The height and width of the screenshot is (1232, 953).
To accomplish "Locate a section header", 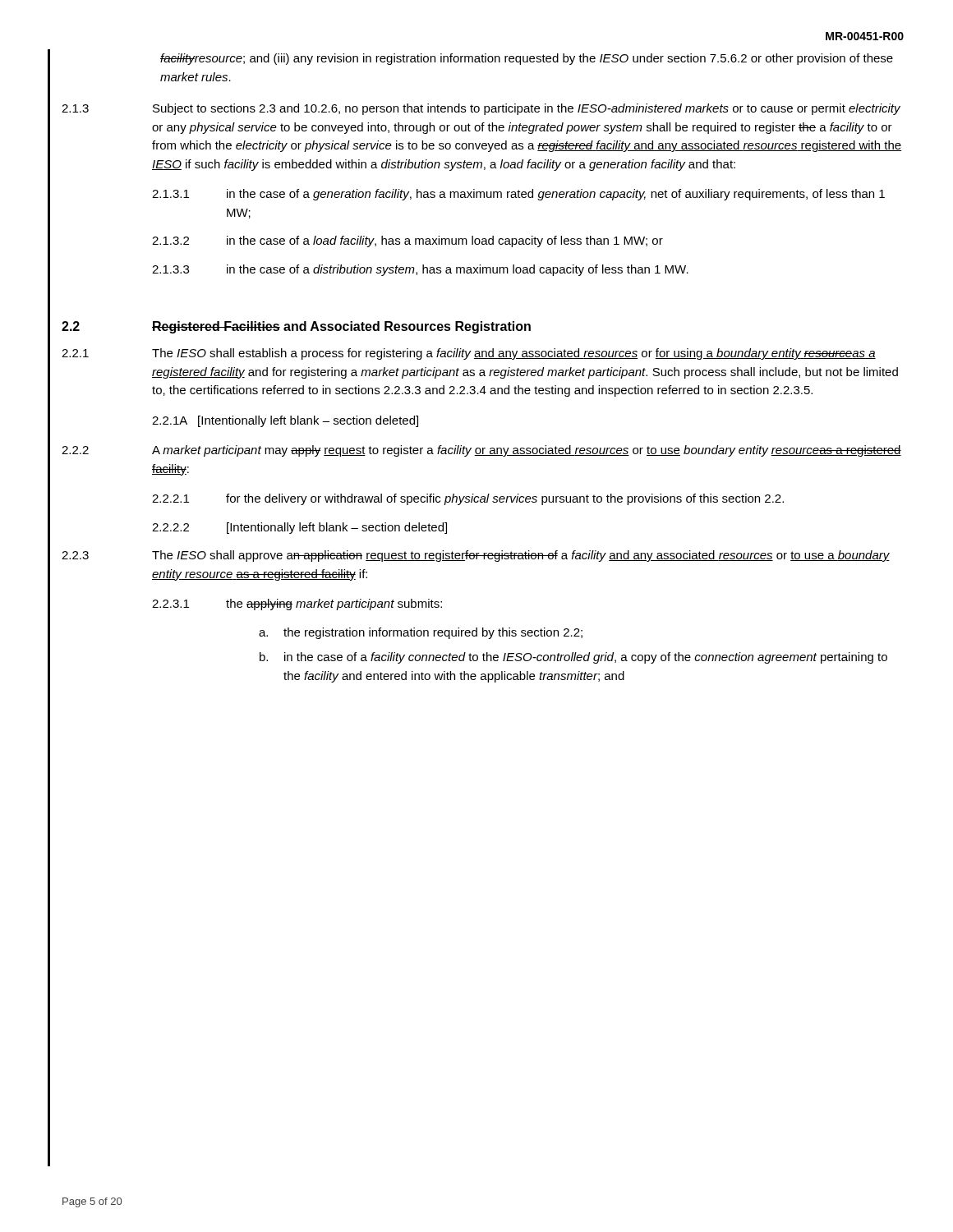I will click(x=297, y=327).
